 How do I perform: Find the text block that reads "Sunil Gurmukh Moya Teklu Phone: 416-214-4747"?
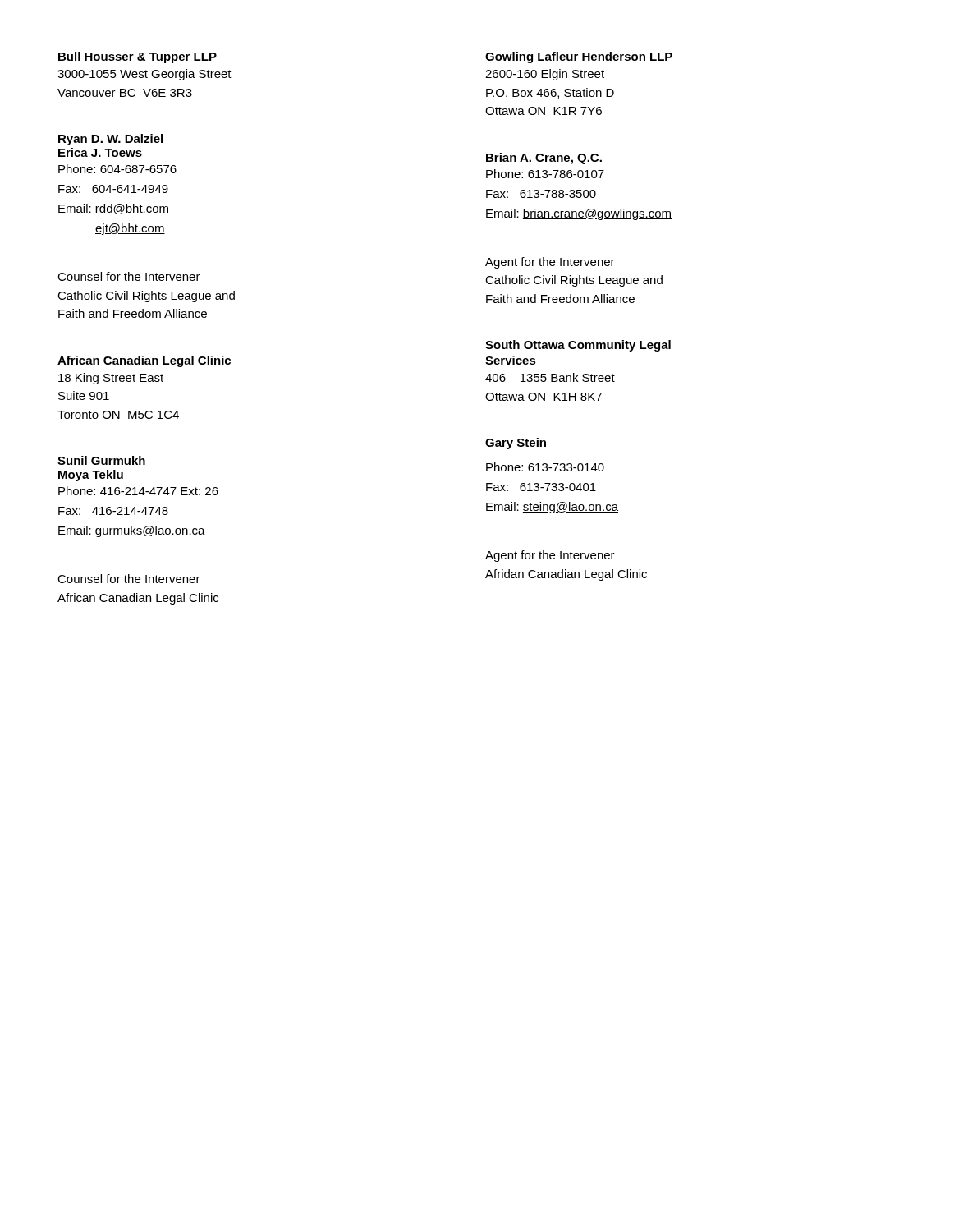(101, 460)
